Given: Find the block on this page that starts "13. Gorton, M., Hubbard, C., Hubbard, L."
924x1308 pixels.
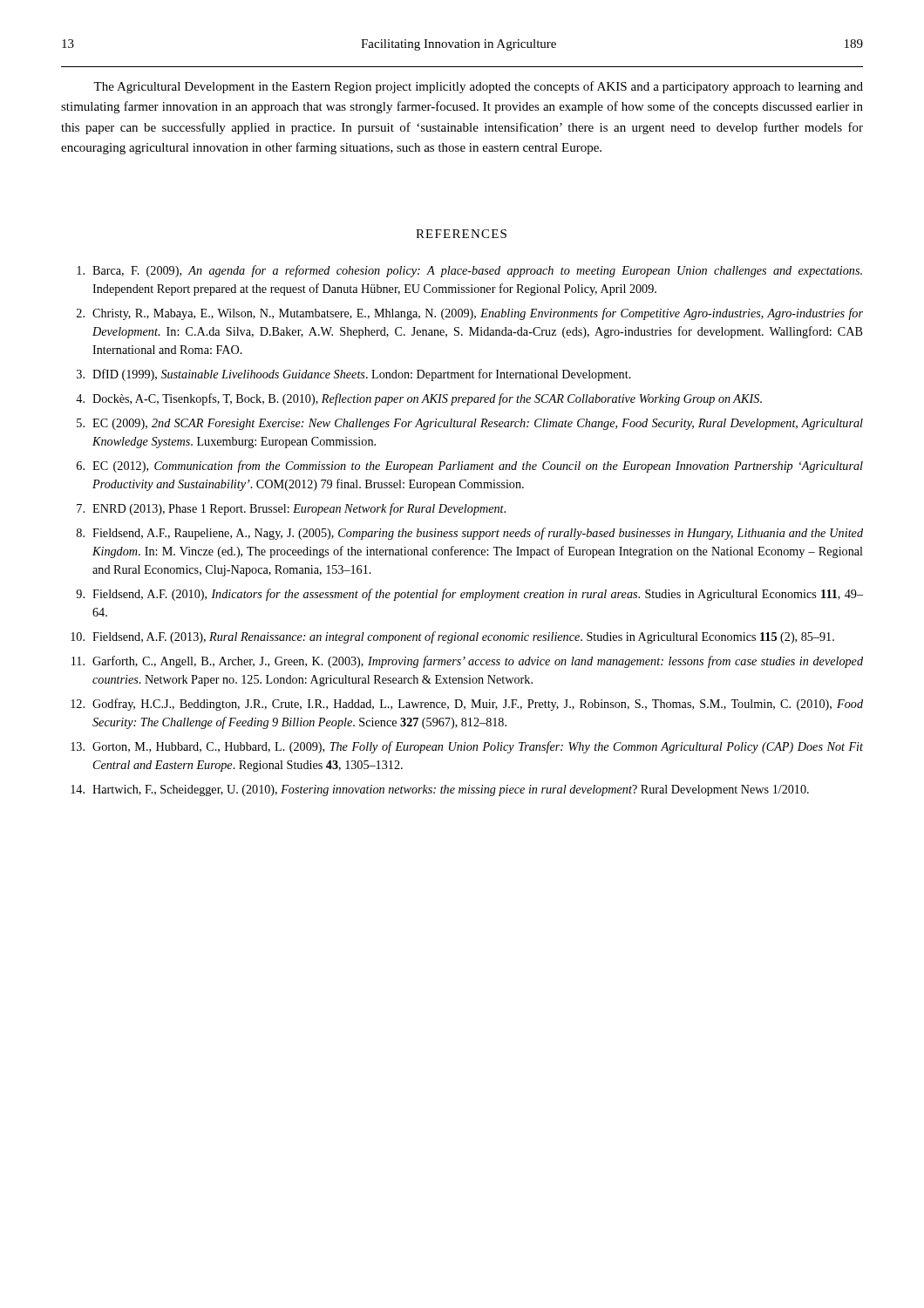Looking at the screenshot, I should click(462, 756).
